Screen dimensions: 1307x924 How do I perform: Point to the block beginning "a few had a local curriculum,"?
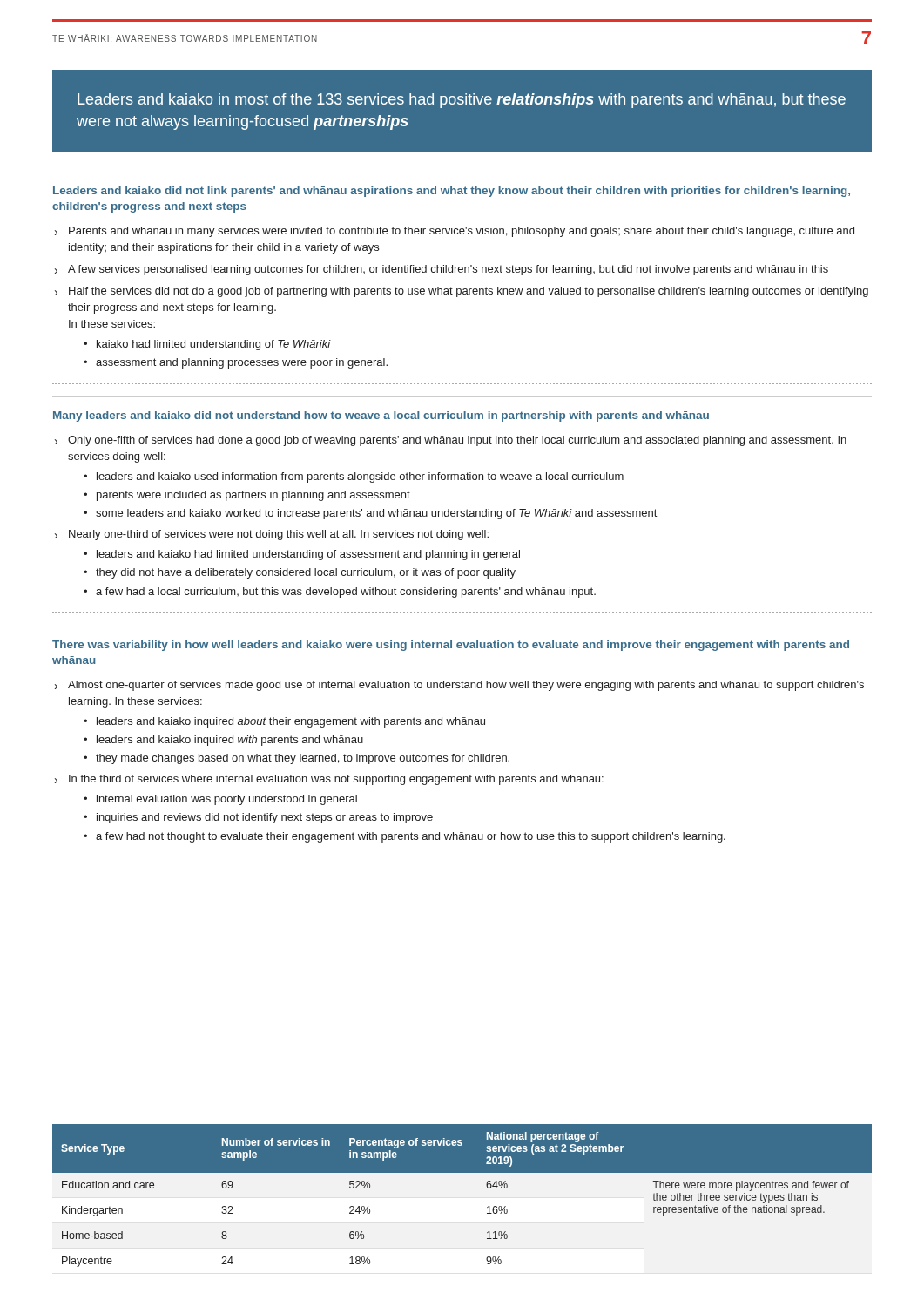pos(346,591)
